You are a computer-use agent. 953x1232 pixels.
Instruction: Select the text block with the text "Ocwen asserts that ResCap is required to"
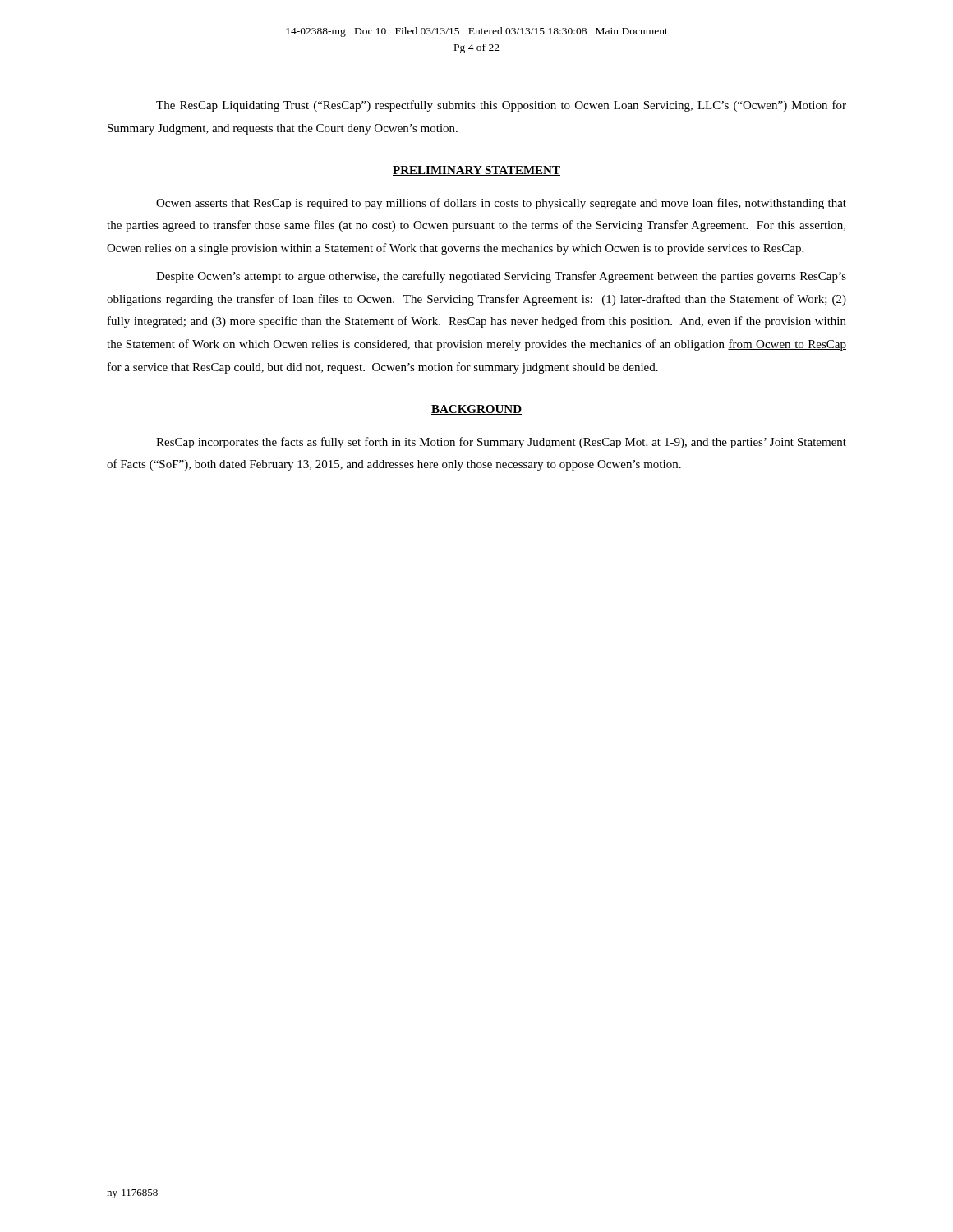tap(476, 225)
